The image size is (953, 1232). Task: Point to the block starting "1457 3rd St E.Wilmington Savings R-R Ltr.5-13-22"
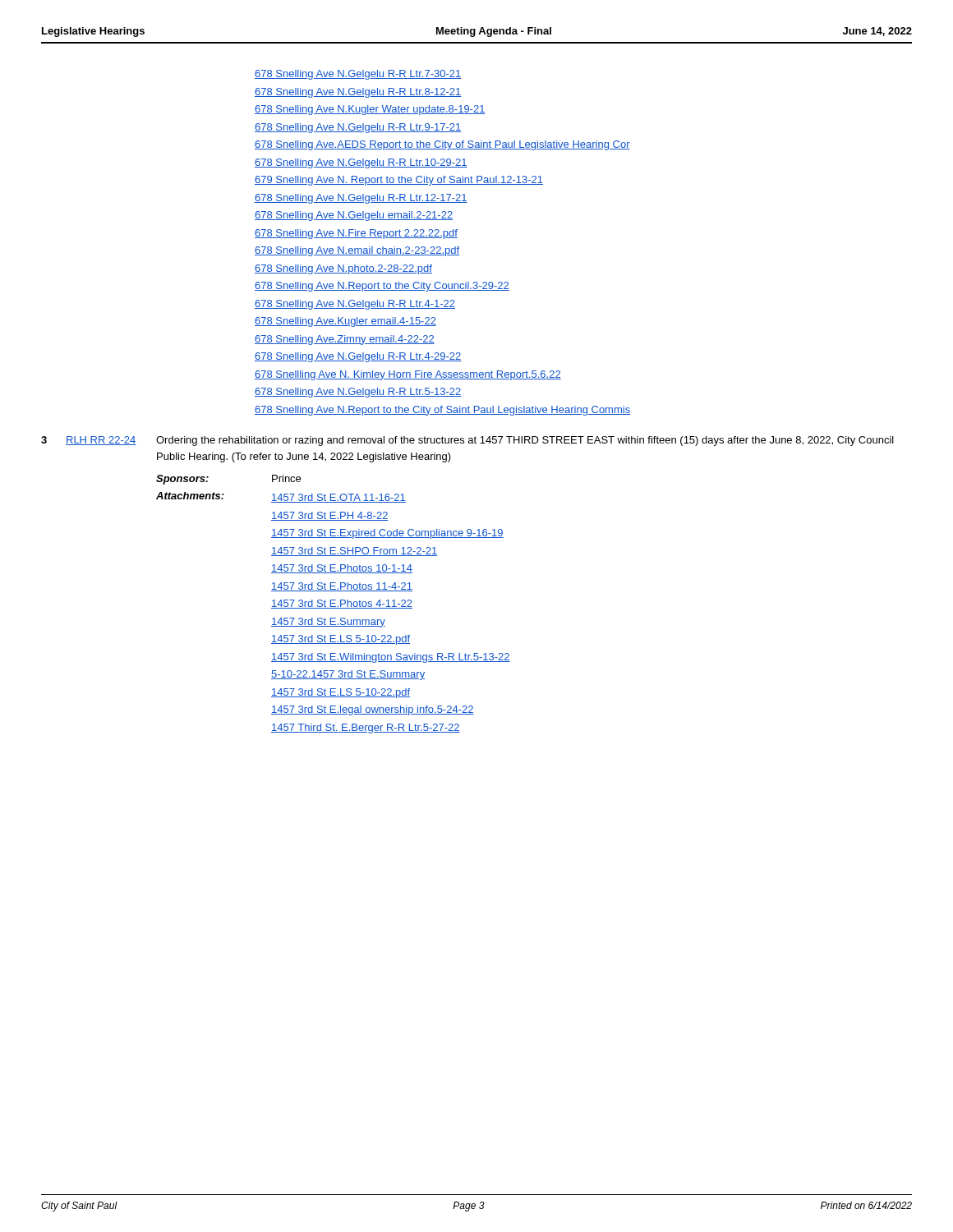(x=390, y=656)
